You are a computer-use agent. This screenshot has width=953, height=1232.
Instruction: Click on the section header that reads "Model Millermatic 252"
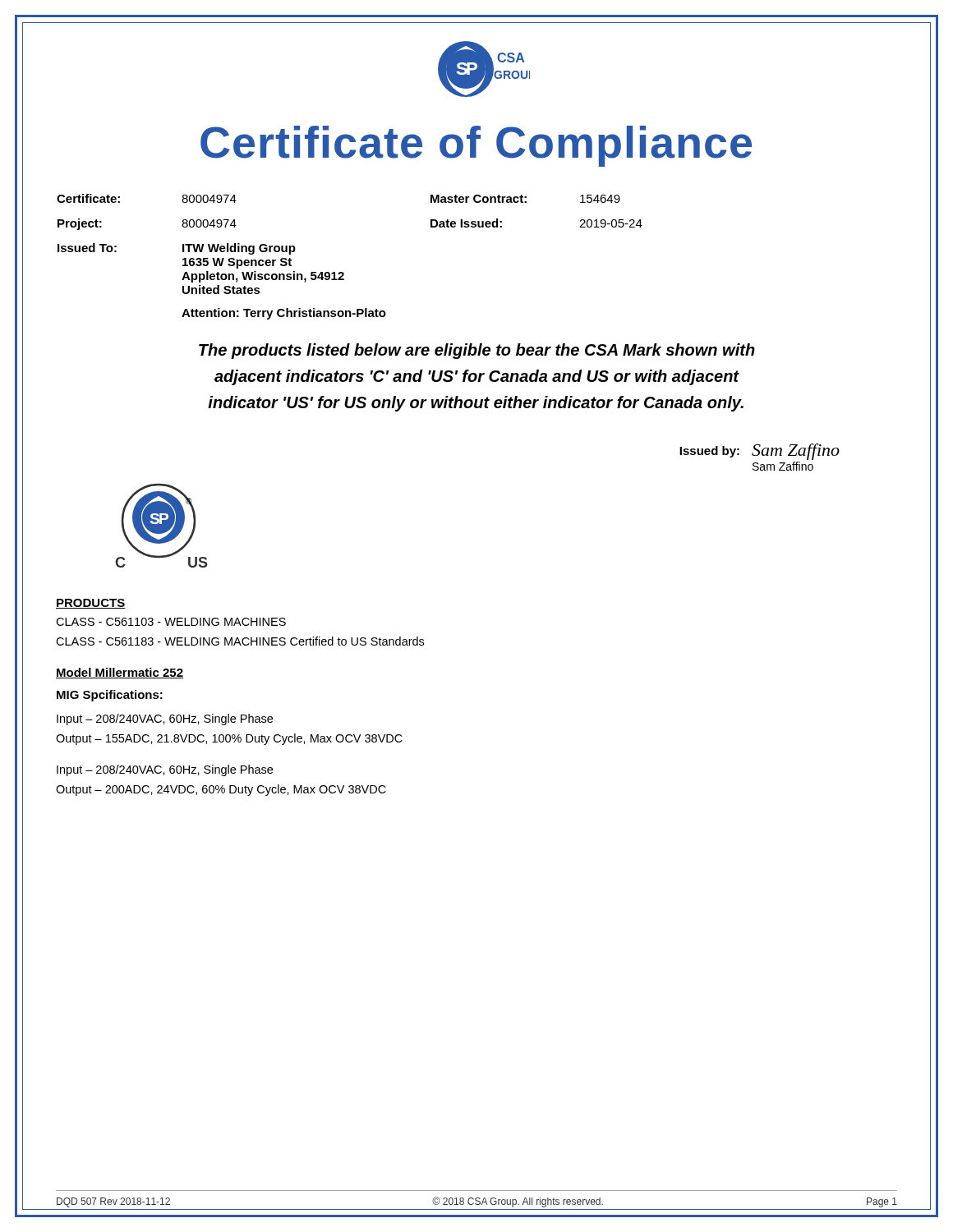[x=120, y=672]
